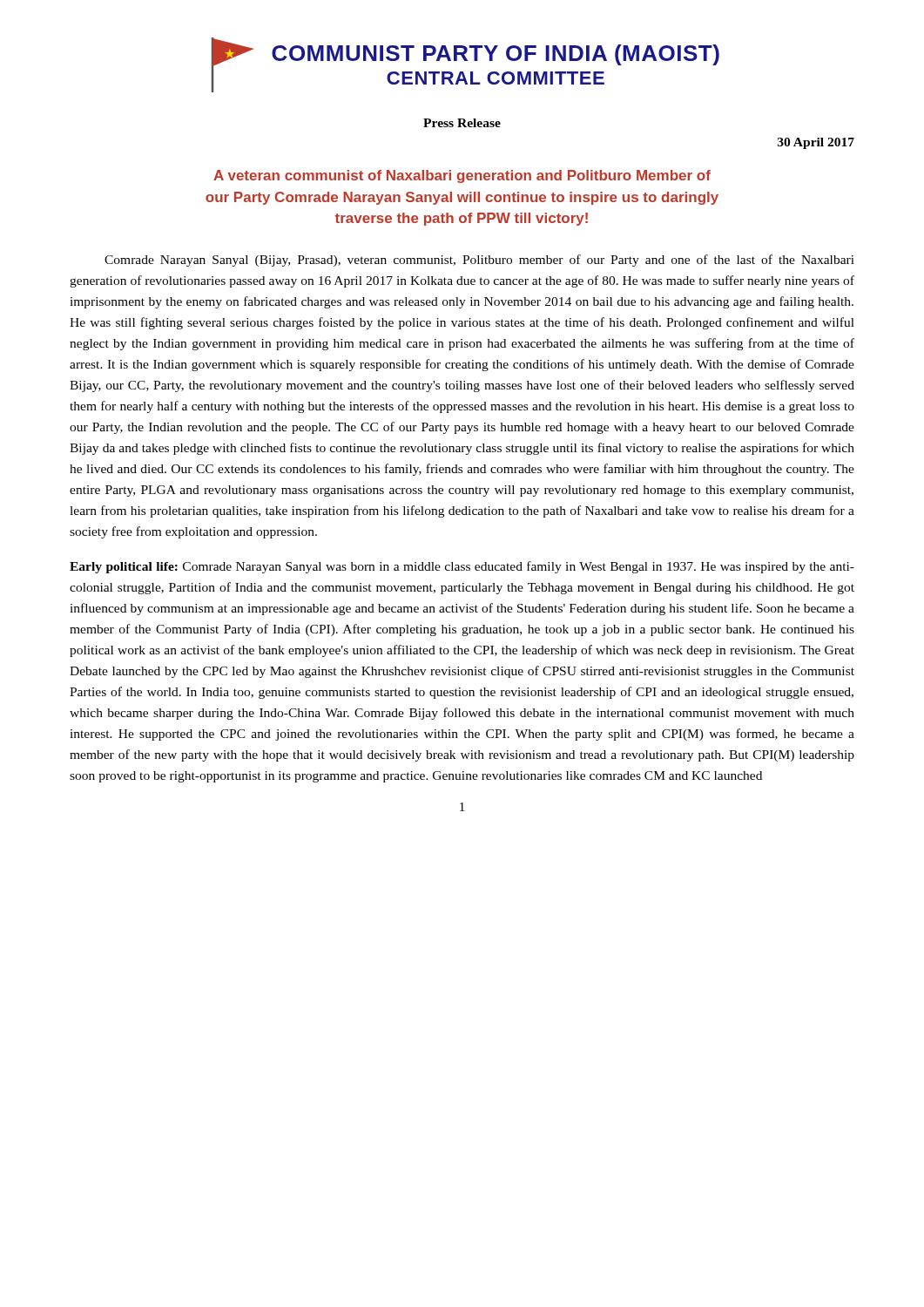Click on the text containing "Press Release"
The image size is (924, 1307).
[x=462, y=122]
